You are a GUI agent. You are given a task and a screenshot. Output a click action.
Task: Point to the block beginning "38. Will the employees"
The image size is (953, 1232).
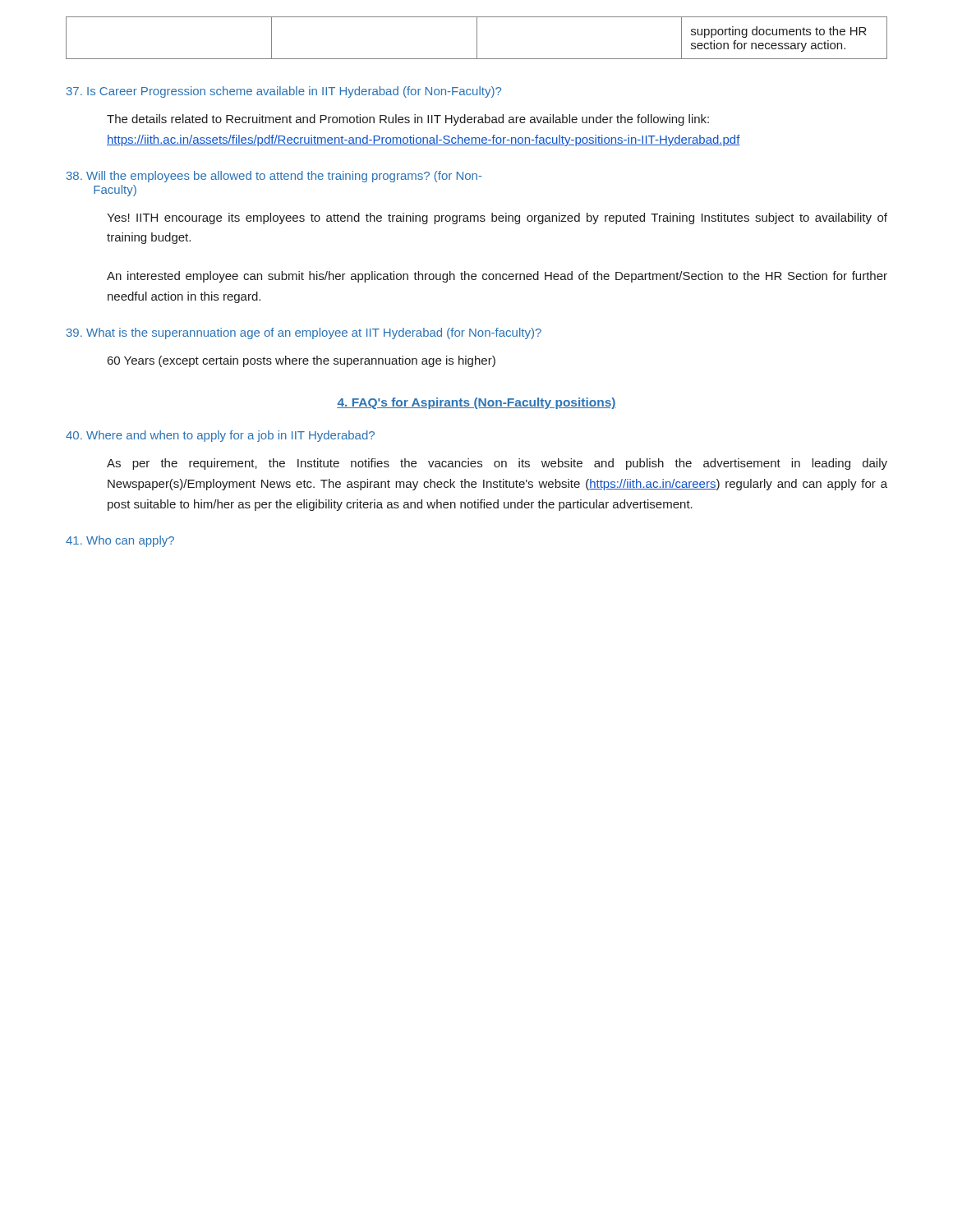[x=274, y=182]
